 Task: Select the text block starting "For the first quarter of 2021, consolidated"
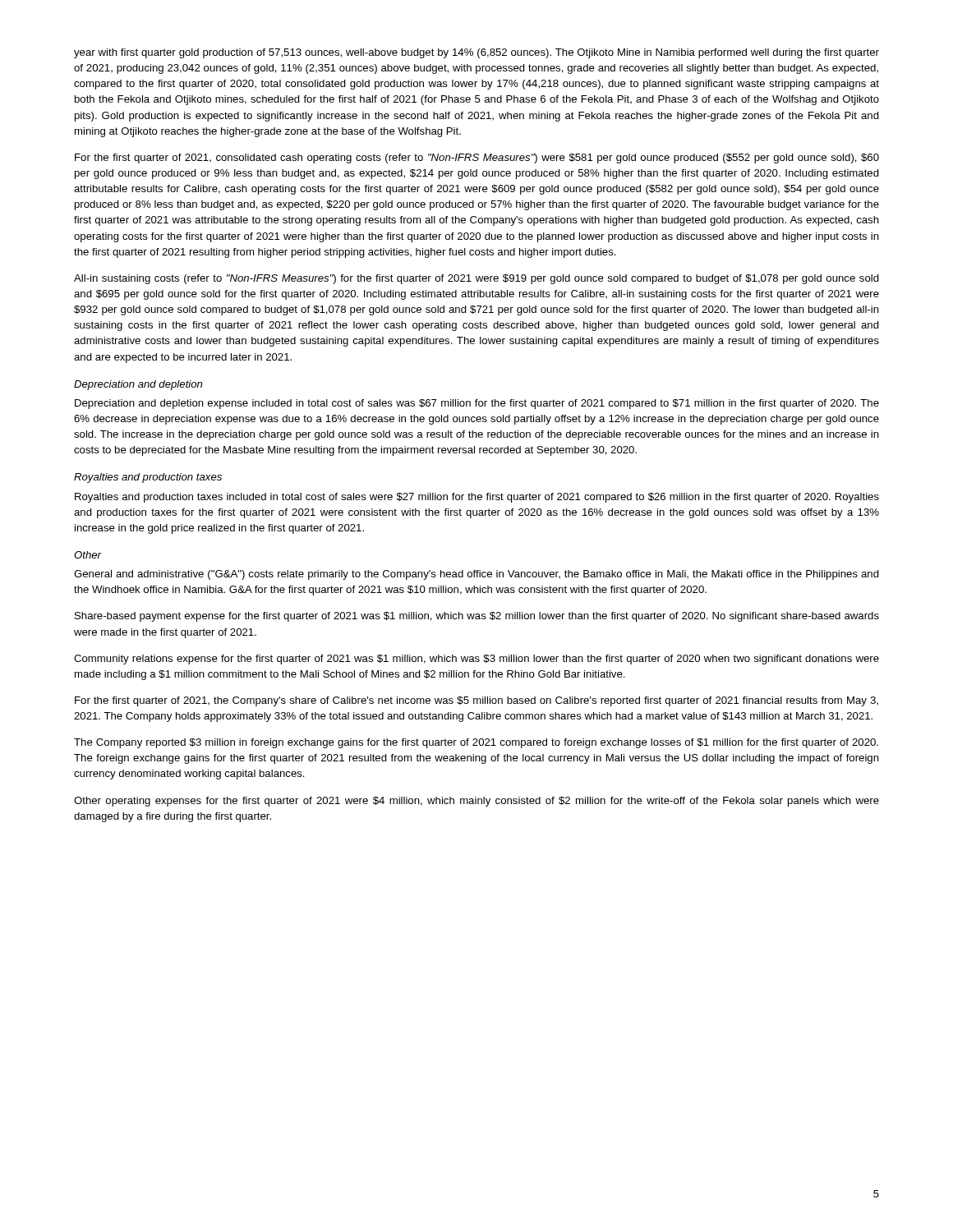[476, 204]
